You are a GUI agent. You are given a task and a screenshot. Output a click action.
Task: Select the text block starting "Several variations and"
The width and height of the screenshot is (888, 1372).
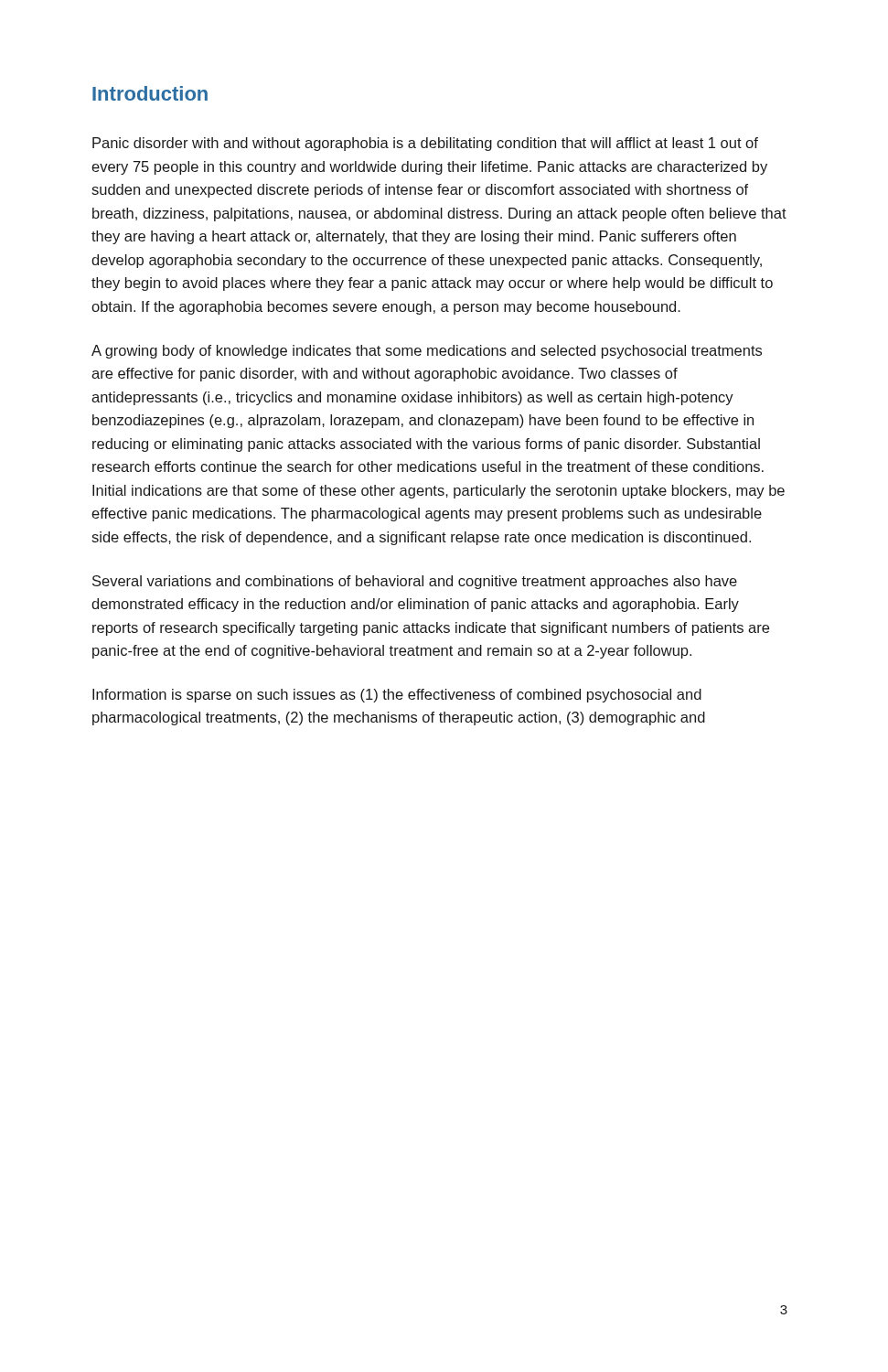click(431, 615)
